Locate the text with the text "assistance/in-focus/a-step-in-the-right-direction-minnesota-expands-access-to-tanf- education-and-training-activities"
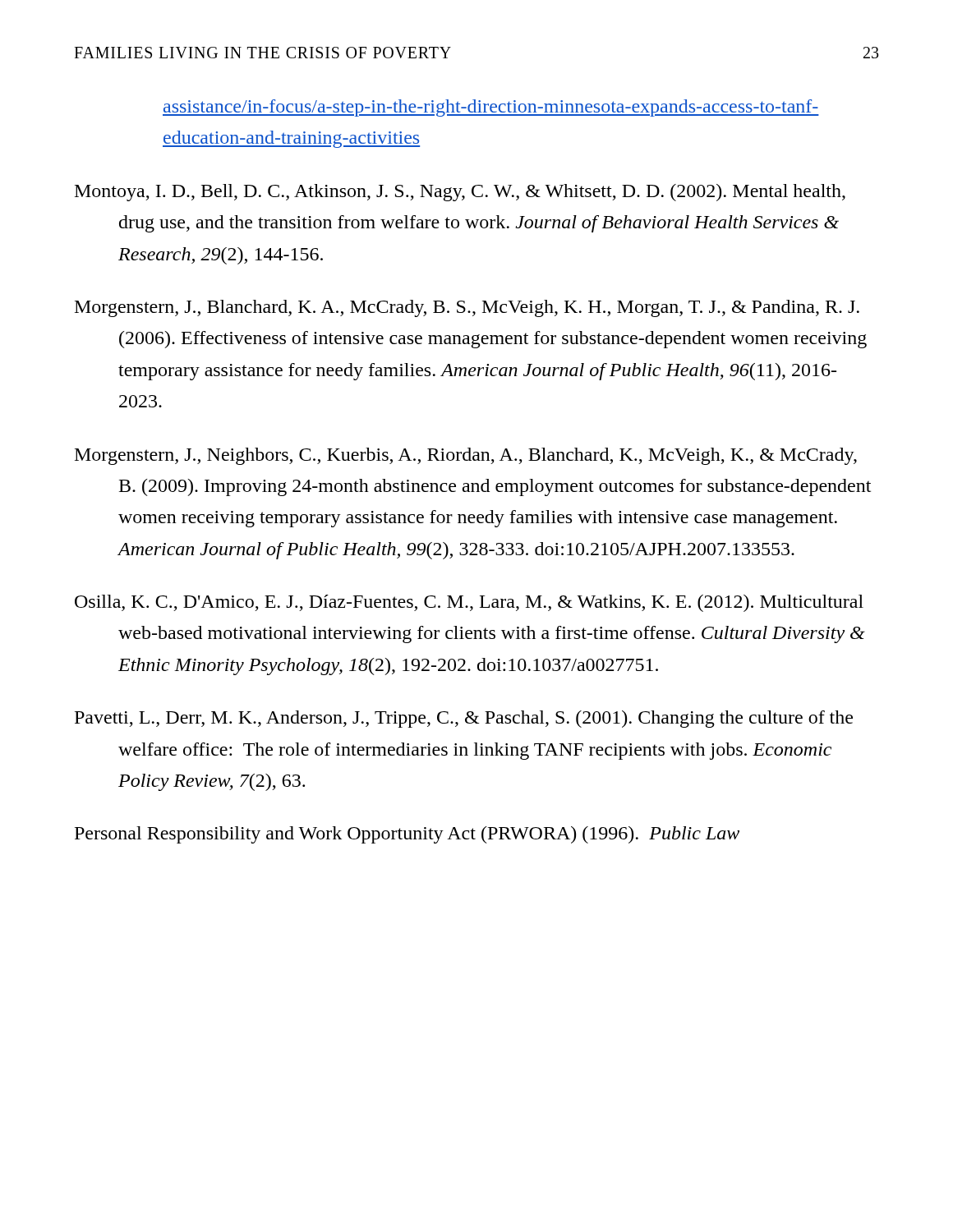This screenshot has width=953, height=1232. click(x=491, y=122)
